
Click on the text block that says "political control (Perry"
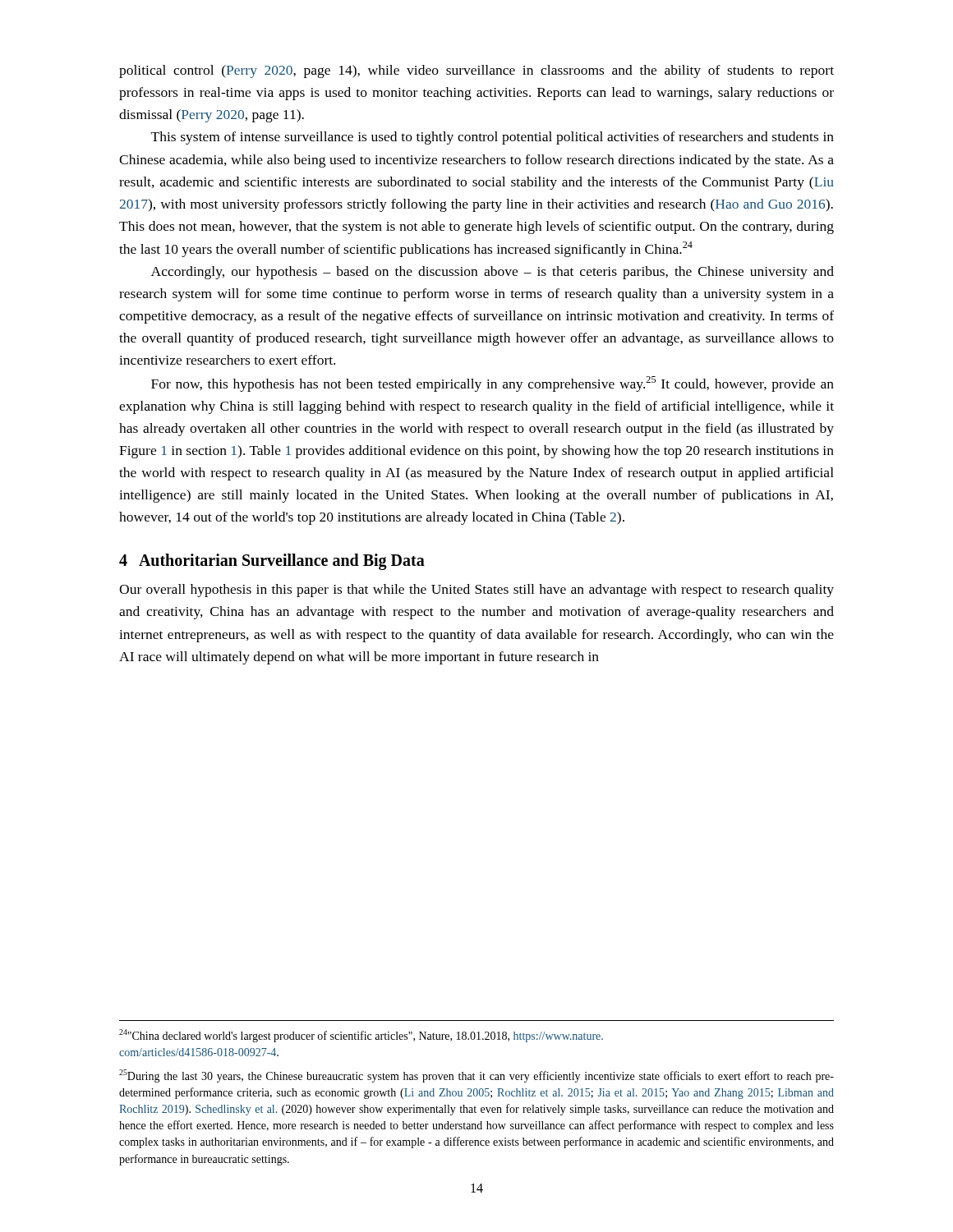coord(476,93)
